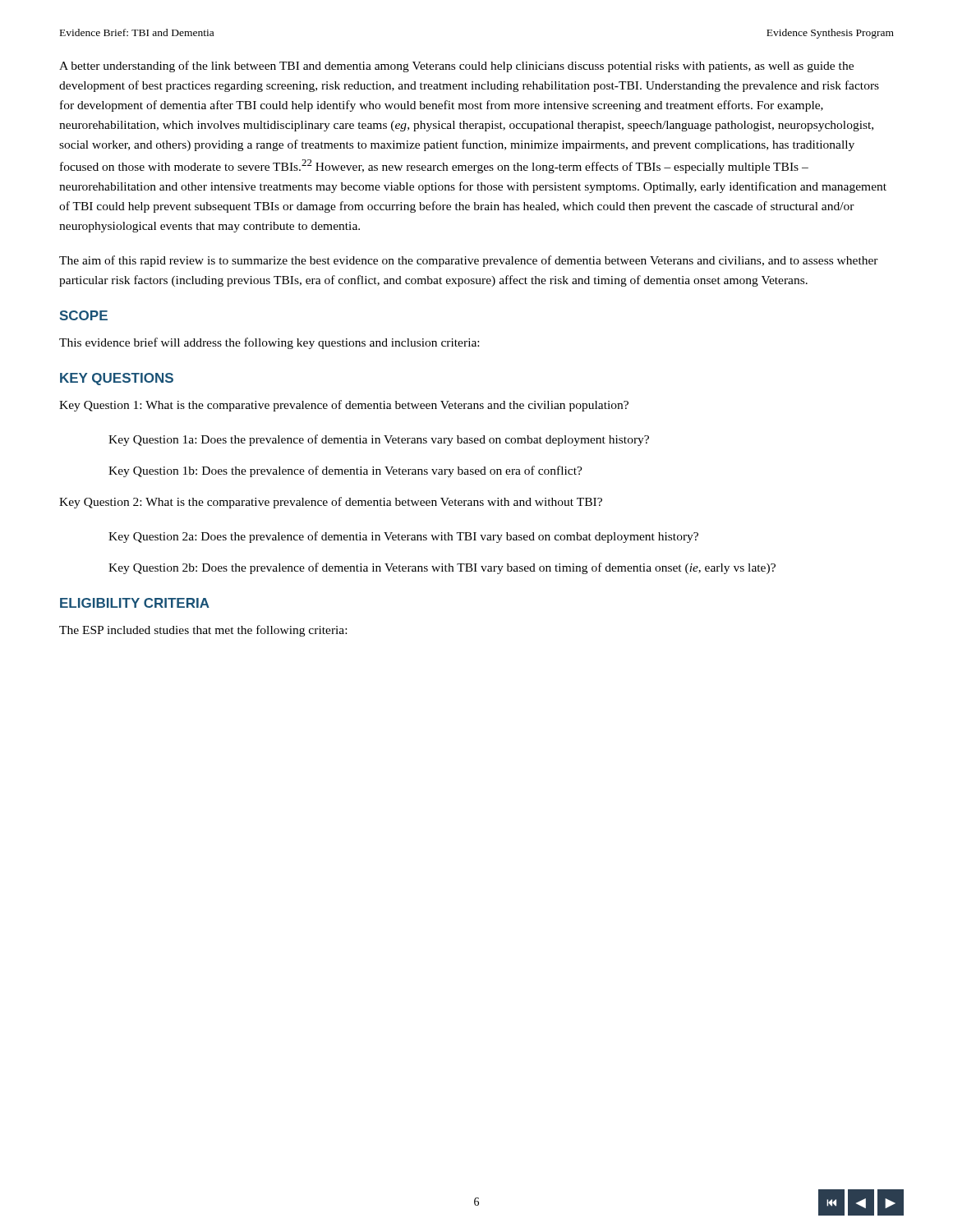Select the text block that says "The aim of this rapid"
953x1232 pixels.
468,270
